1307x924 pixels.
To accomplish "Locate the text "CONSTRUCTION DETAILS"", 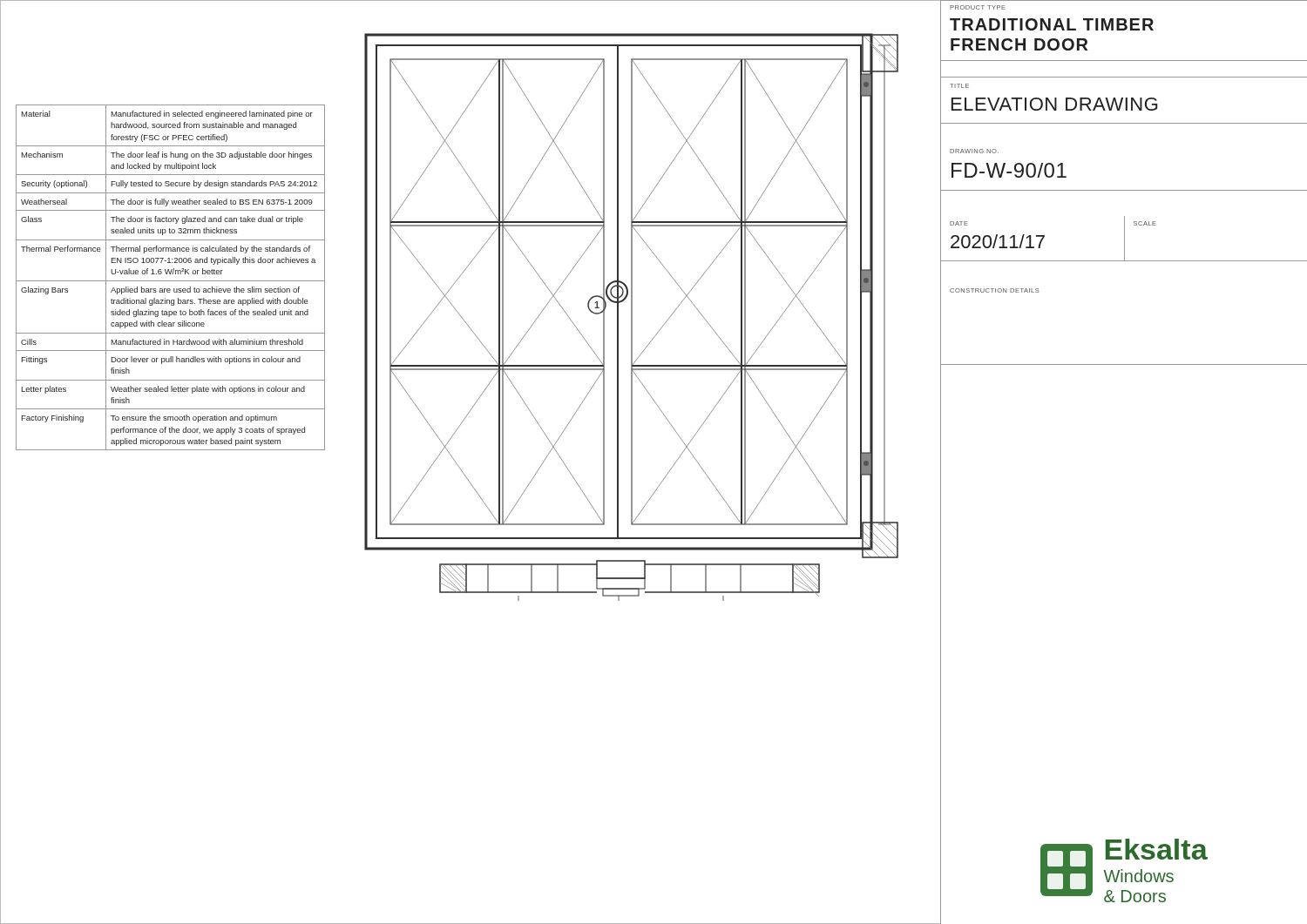I will [x=995, y=290].
